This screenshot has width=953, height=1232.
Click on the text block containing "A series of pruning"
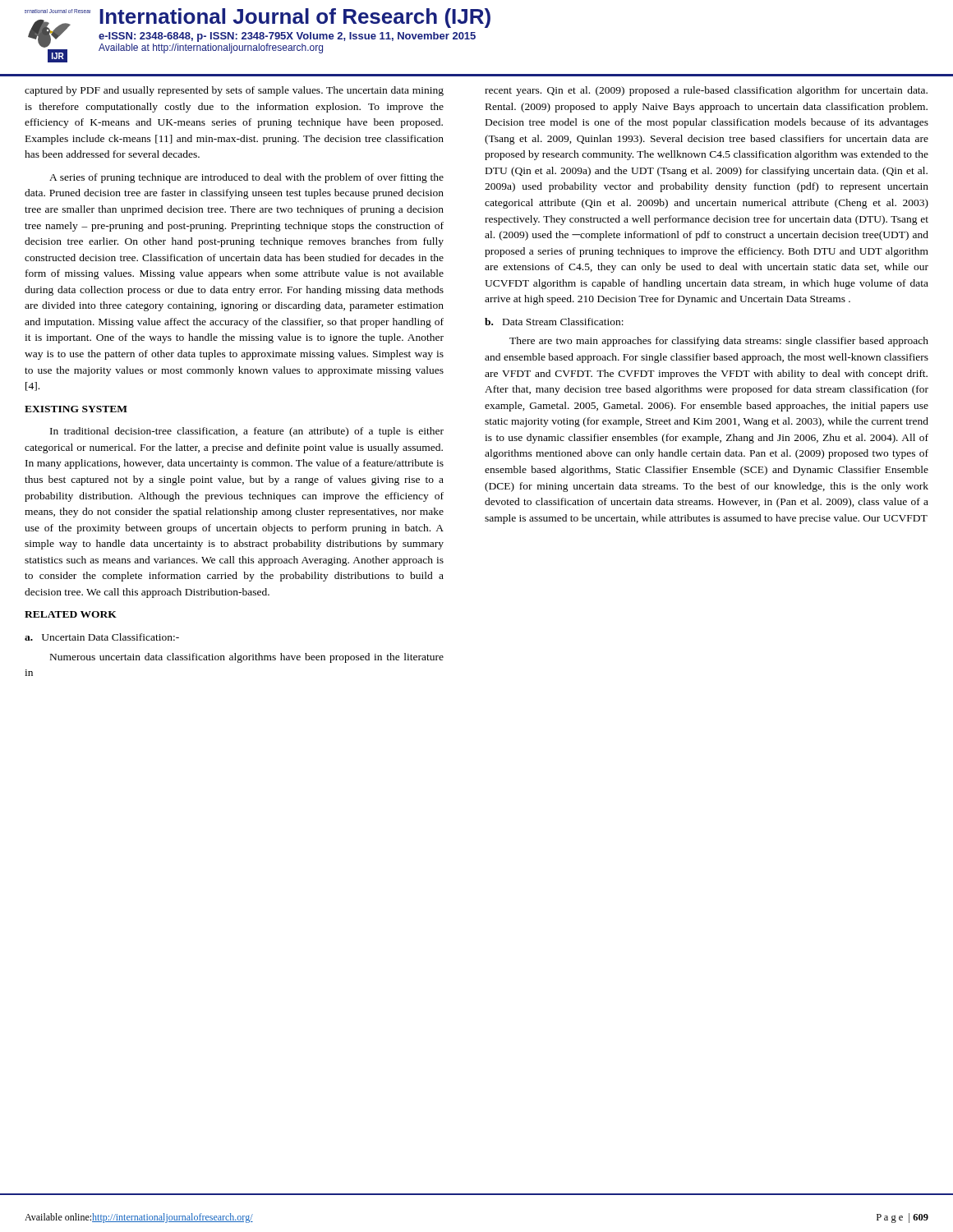(234, 282)
